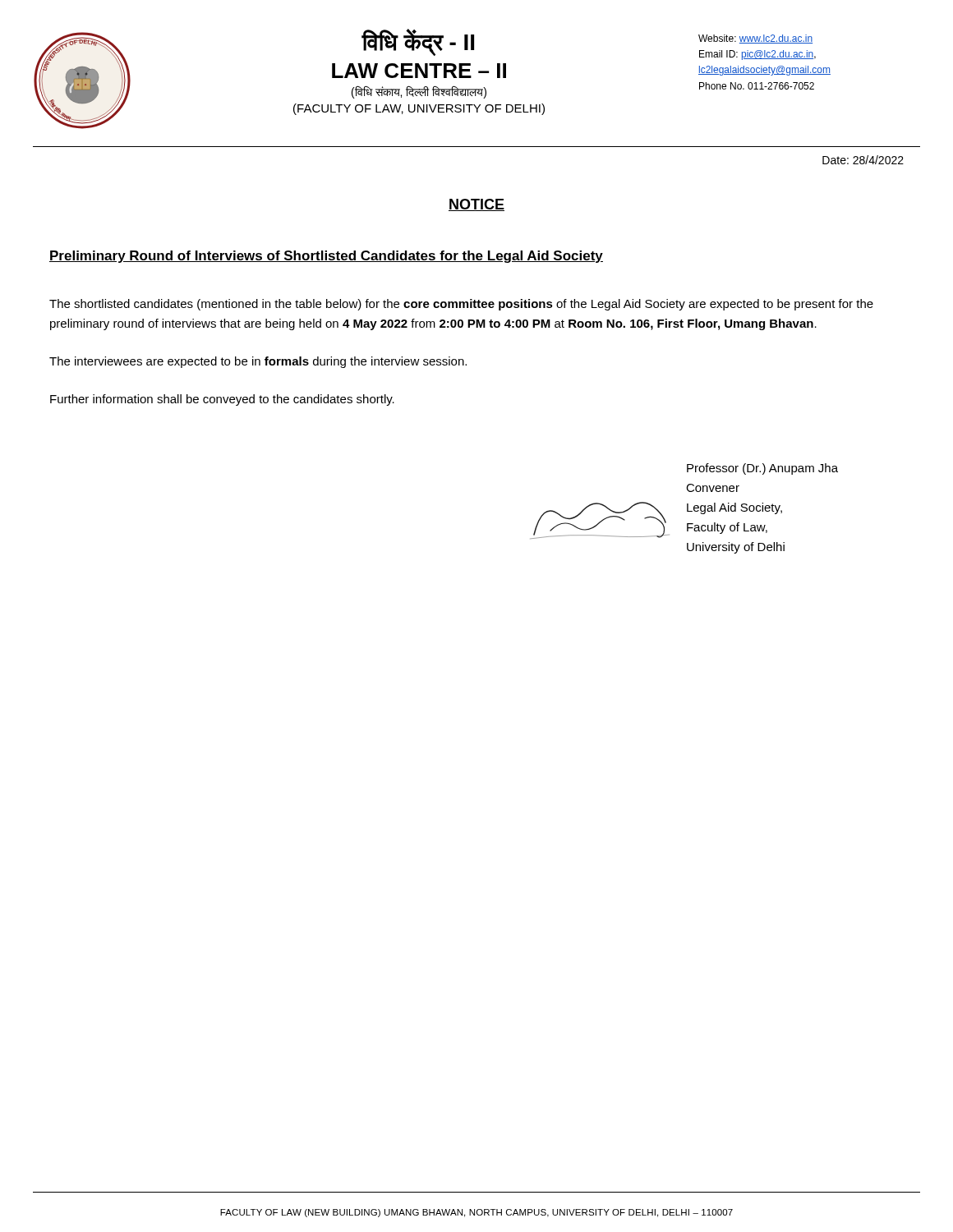Locate the section header
The width and height of the screenshot is (953, 1232).
pyautogui.click(x=326, y=256)
